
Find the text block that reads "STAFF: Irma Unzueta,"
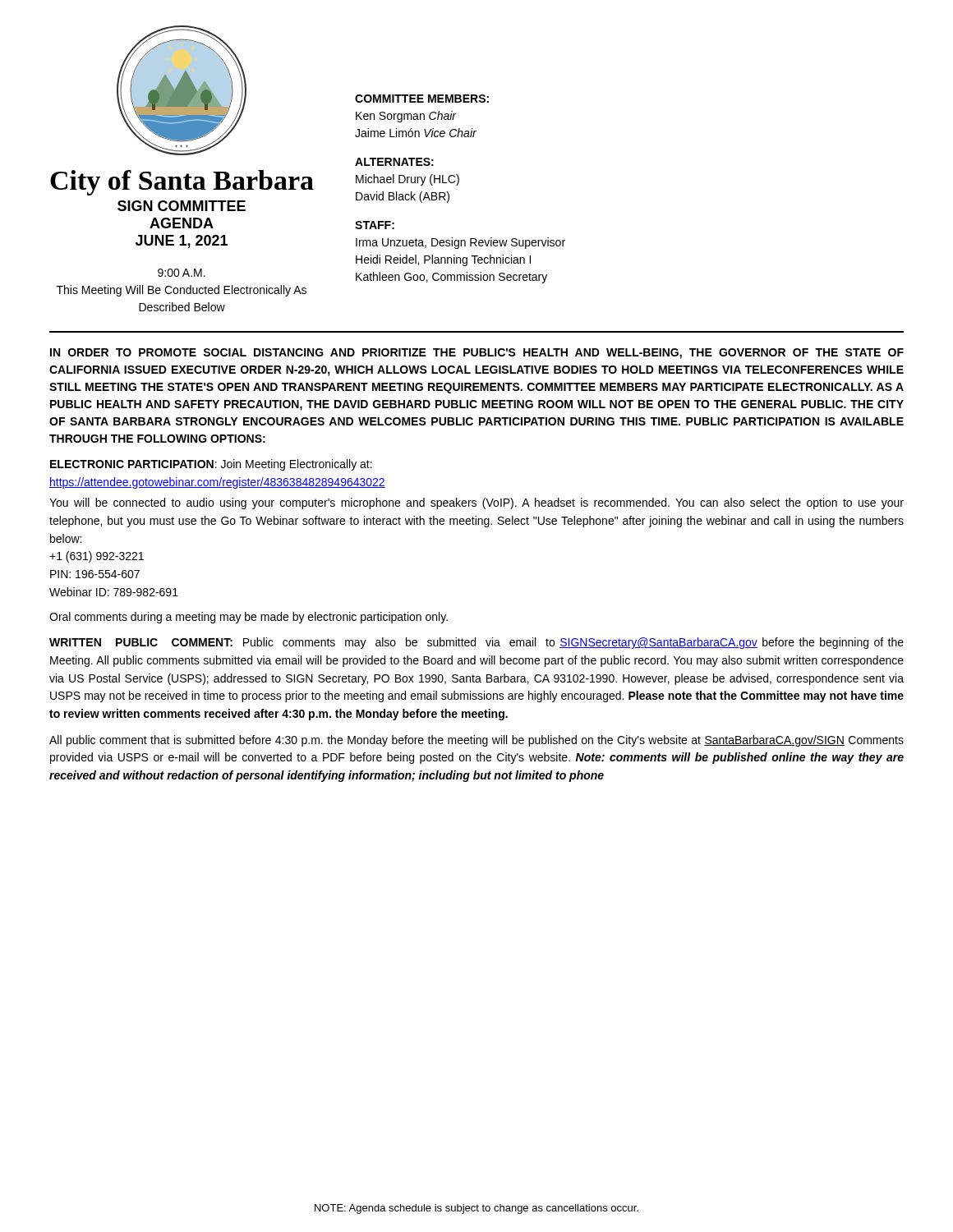pos(375,225)
